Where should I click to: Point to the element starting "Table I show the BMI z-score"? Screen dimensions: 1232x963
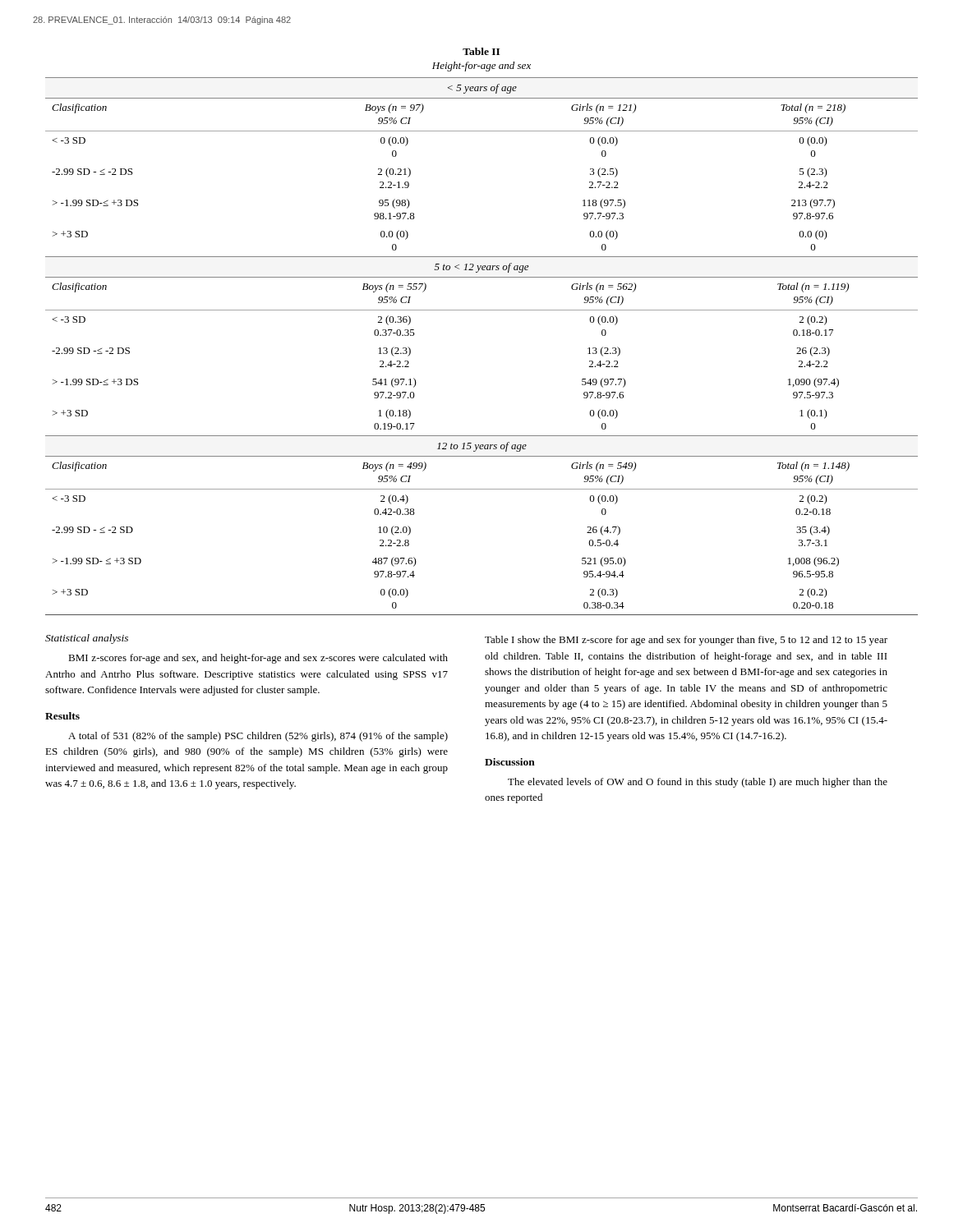(686, 687)
